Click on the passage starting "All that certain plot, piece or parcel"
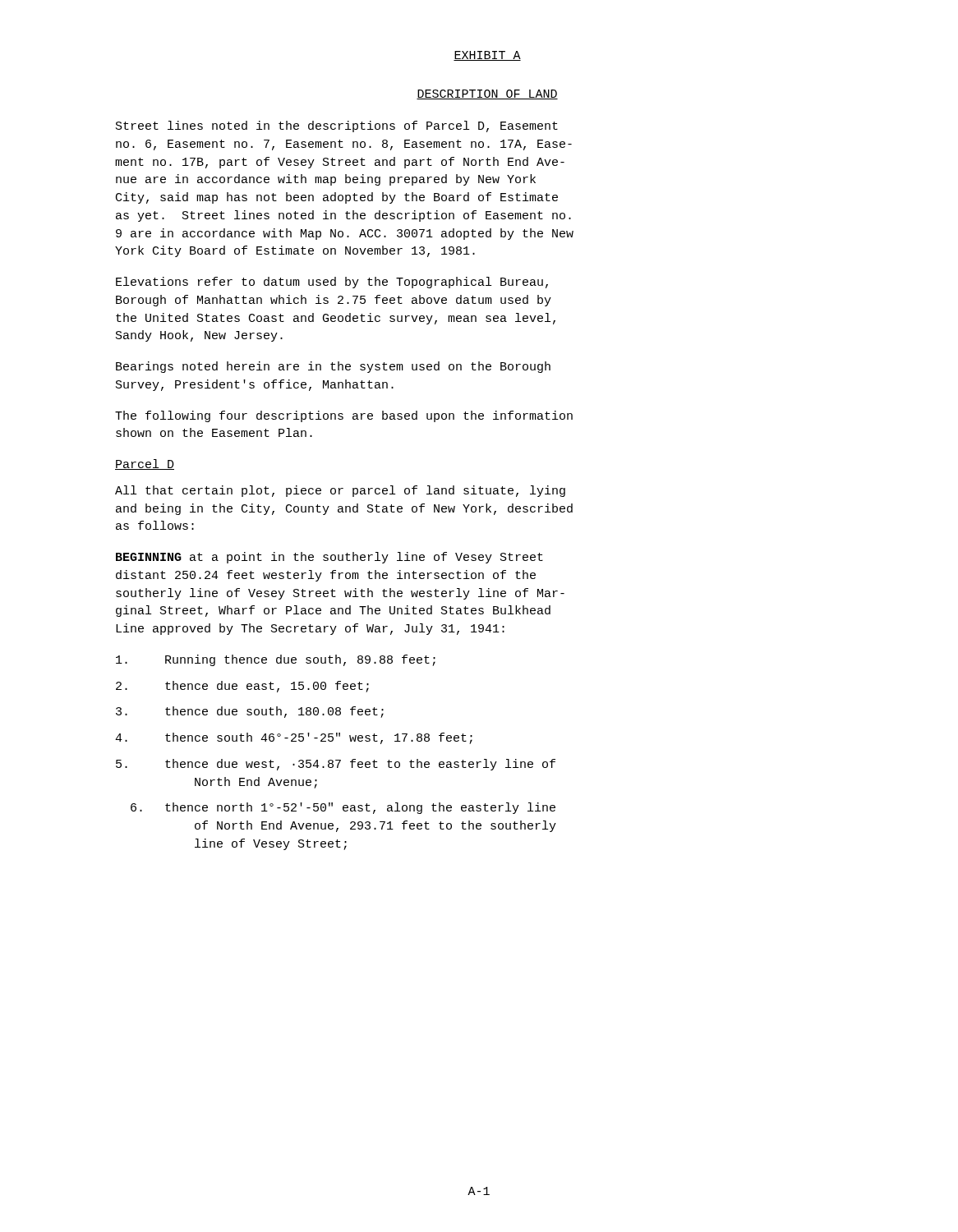 (x=487, y=509)
